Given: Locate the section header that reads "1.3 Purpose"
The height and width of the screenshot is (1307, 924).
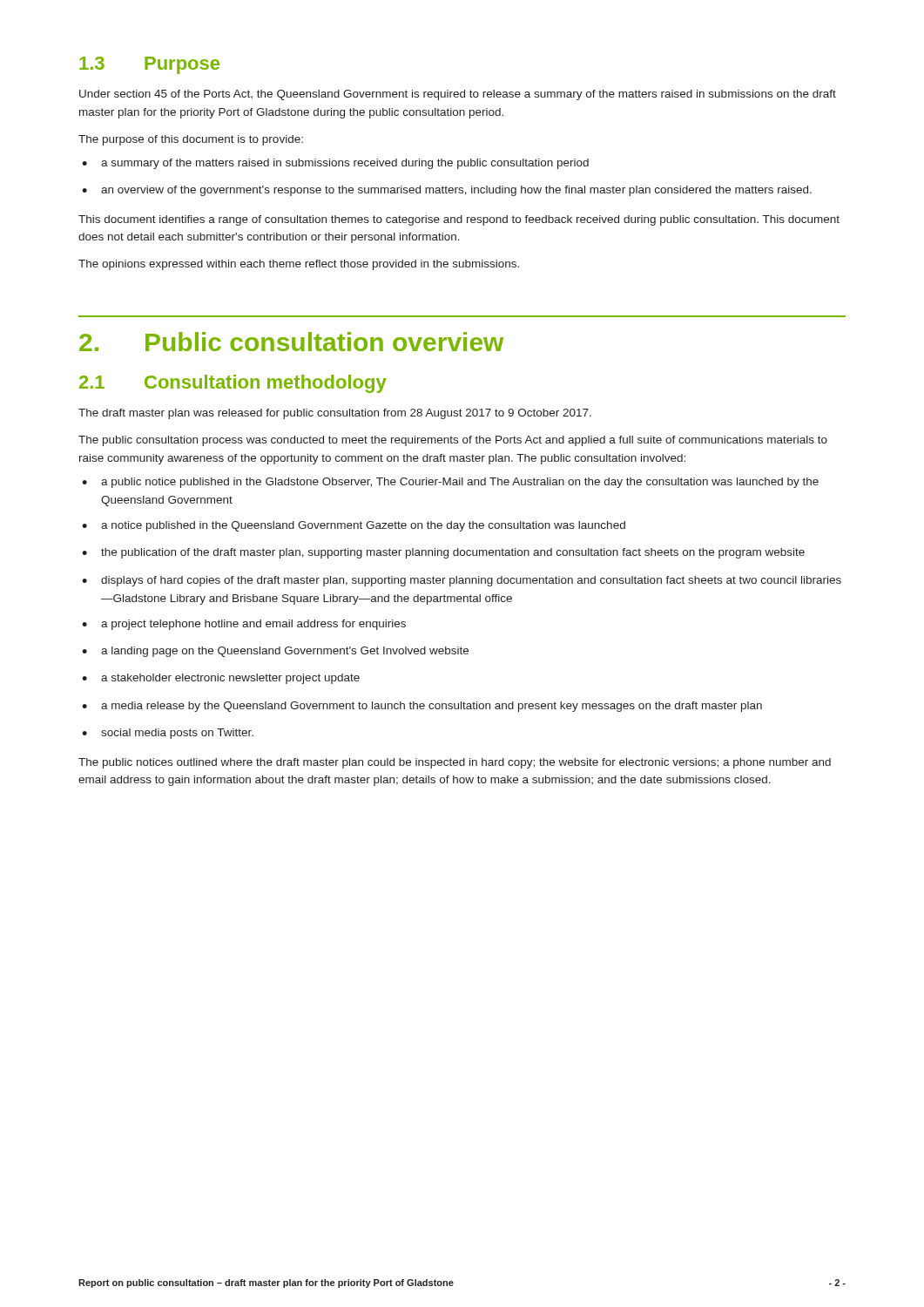Looking at the screenshot, I should click(149, 64).
